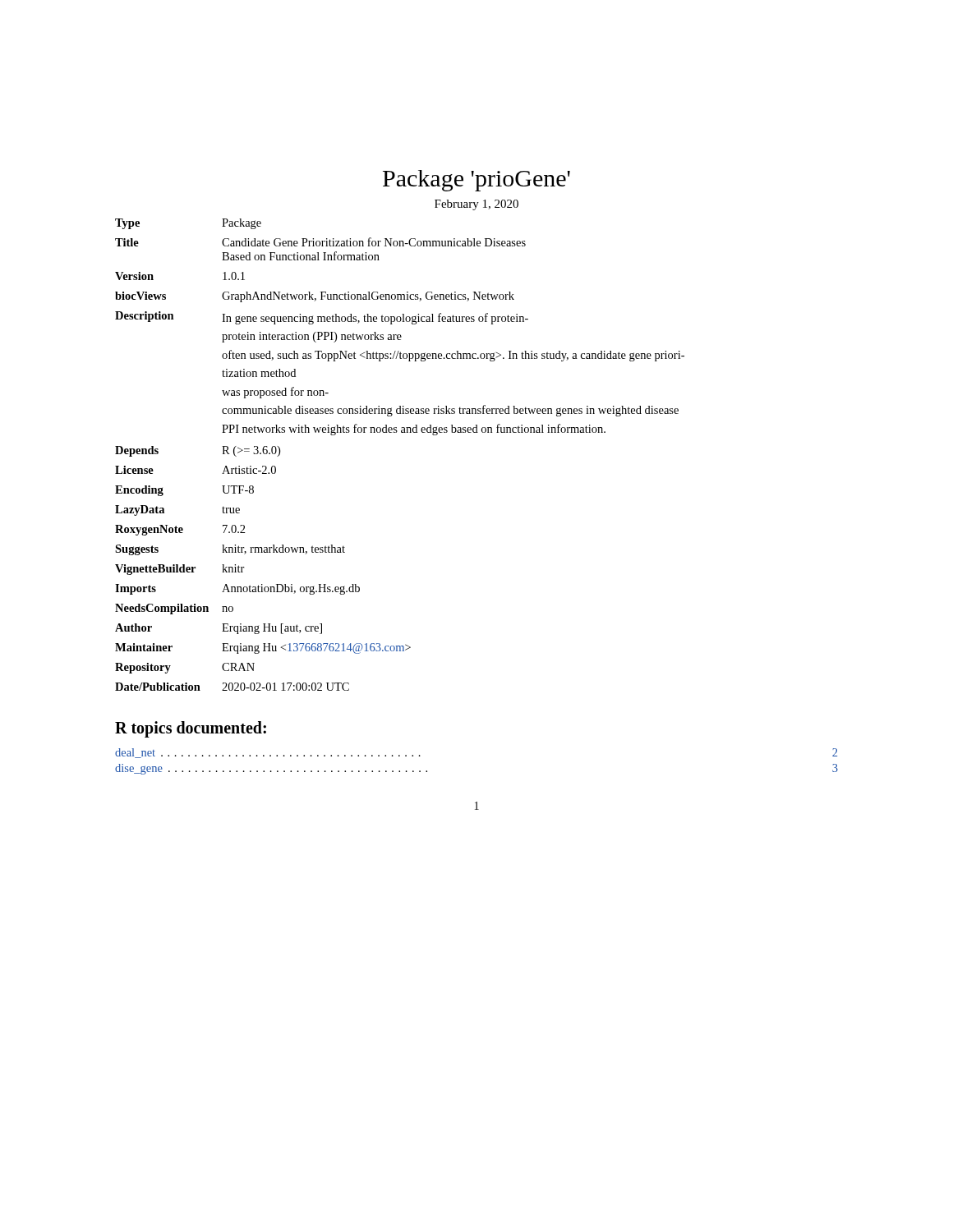Click the passage that begins "Description In gene"
Viewport: 953px width, 1232px height.
(x=322, y=318)
